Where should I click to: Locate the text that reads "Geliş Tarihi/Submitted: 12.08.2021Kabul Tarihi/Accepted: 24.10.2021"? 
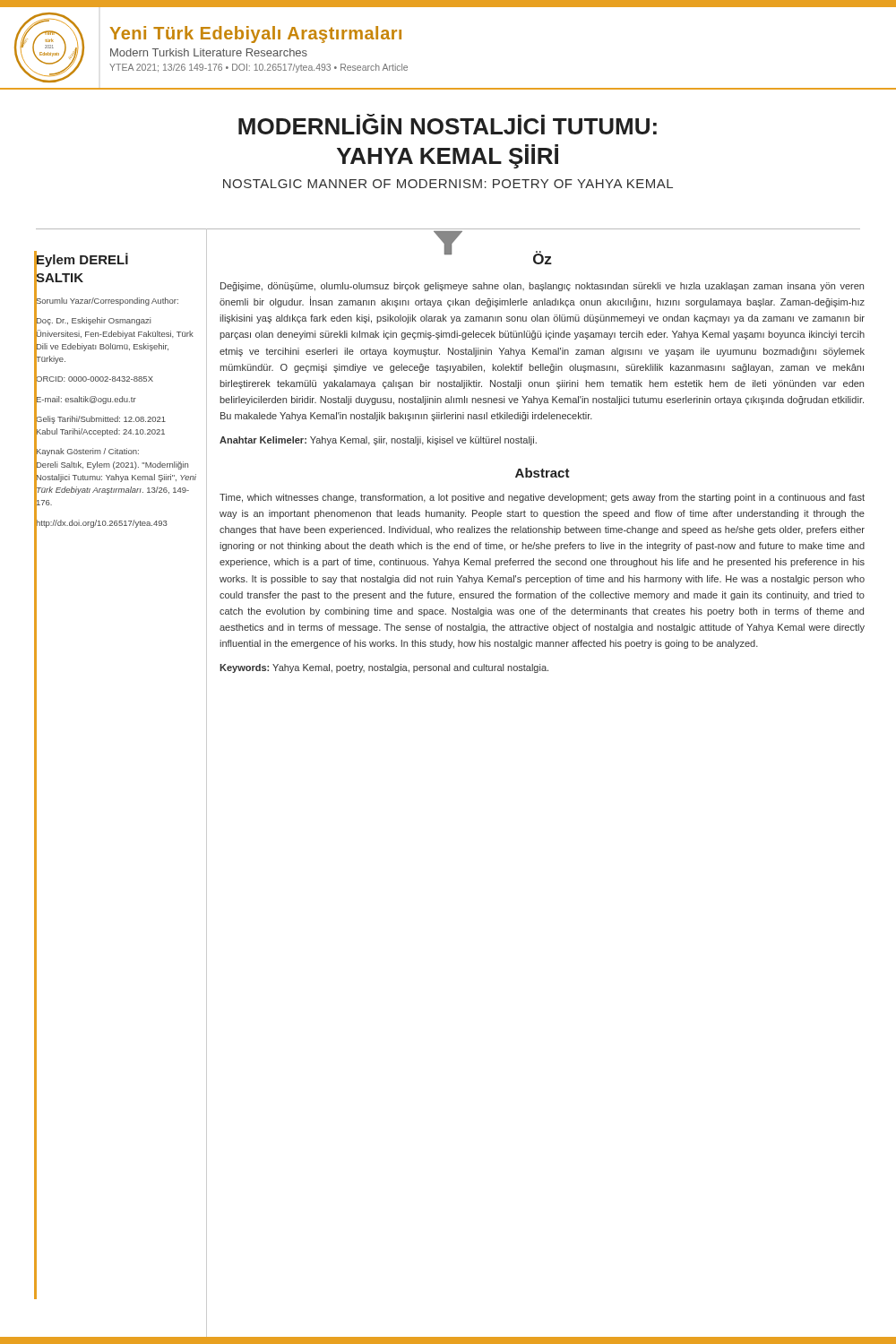click(x=101, y=425)
